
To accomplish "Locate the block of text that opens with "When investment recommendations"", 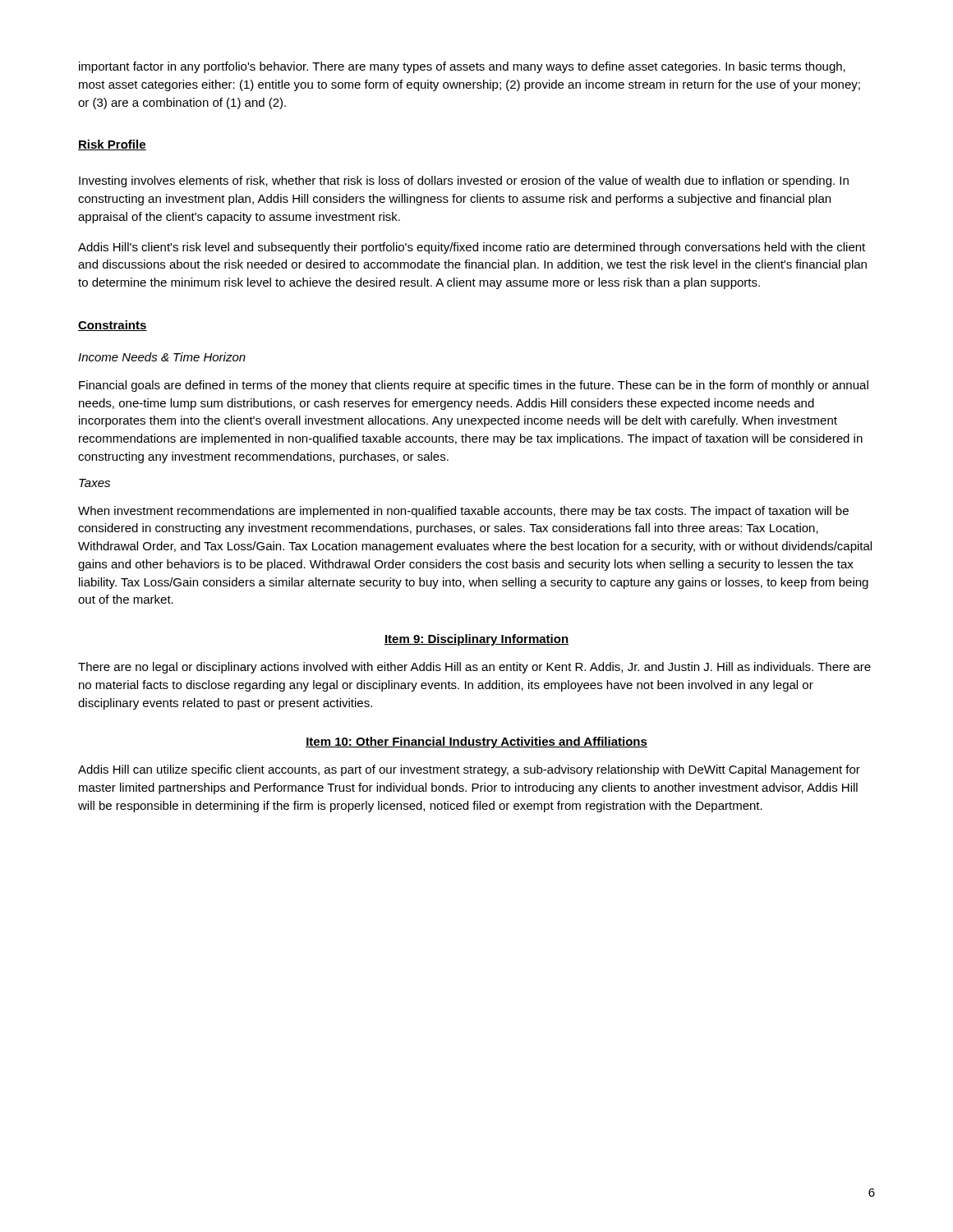I will [x=476, y=555].
